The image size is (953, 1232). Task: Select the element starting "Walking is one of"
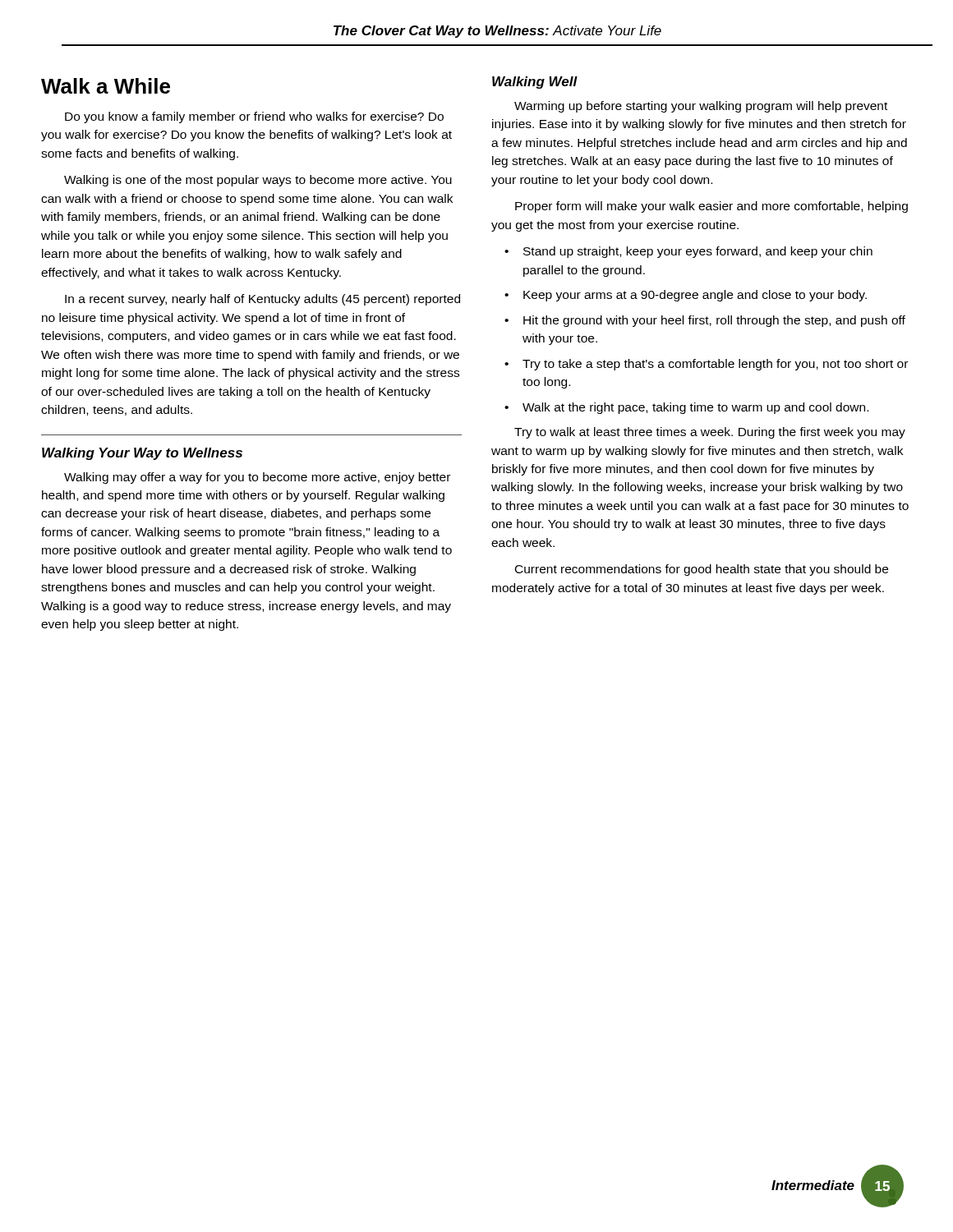pyautogui.click(x=251, y=227)
